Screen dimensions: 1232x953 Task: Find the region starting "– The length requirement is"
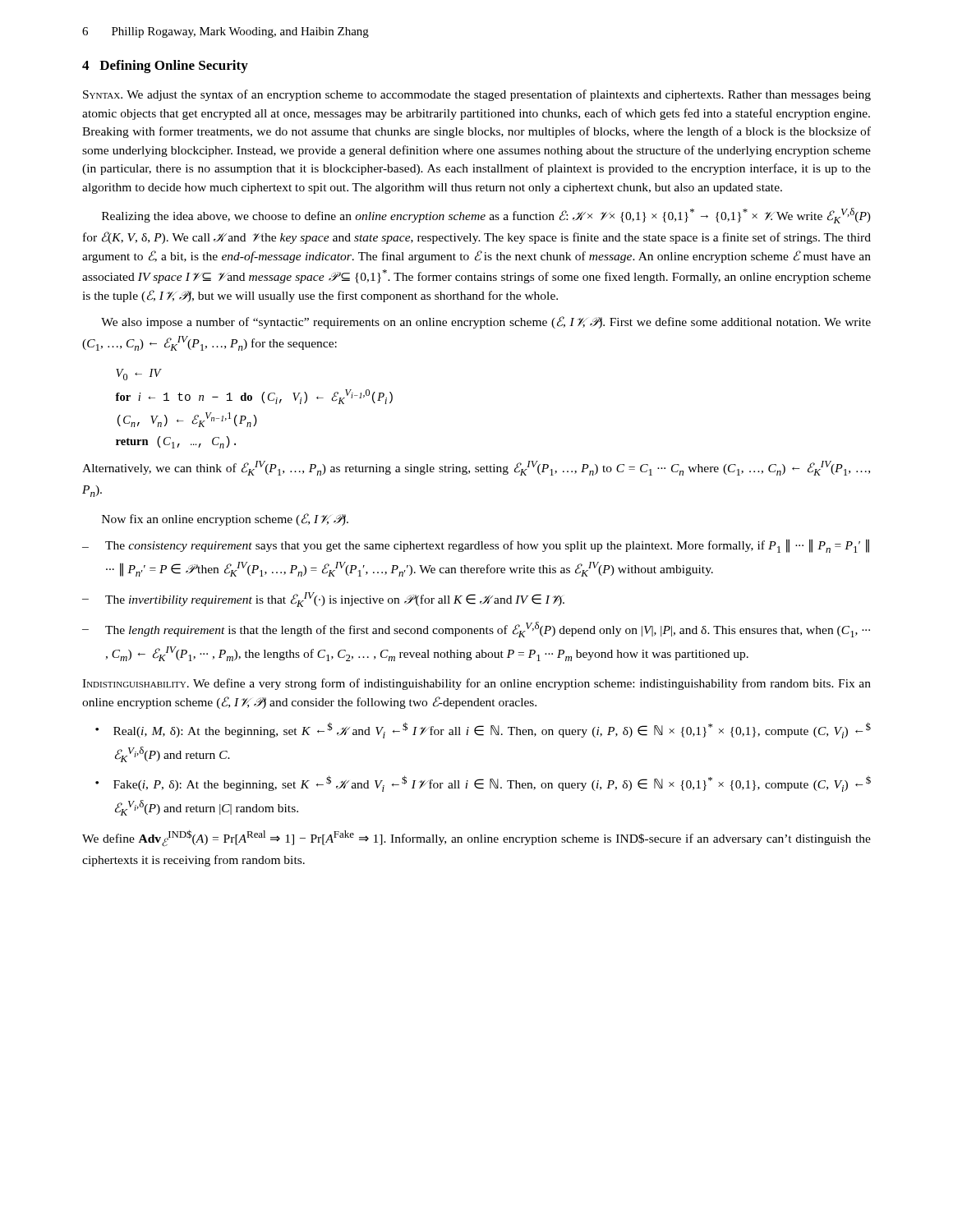coord(476,642)
